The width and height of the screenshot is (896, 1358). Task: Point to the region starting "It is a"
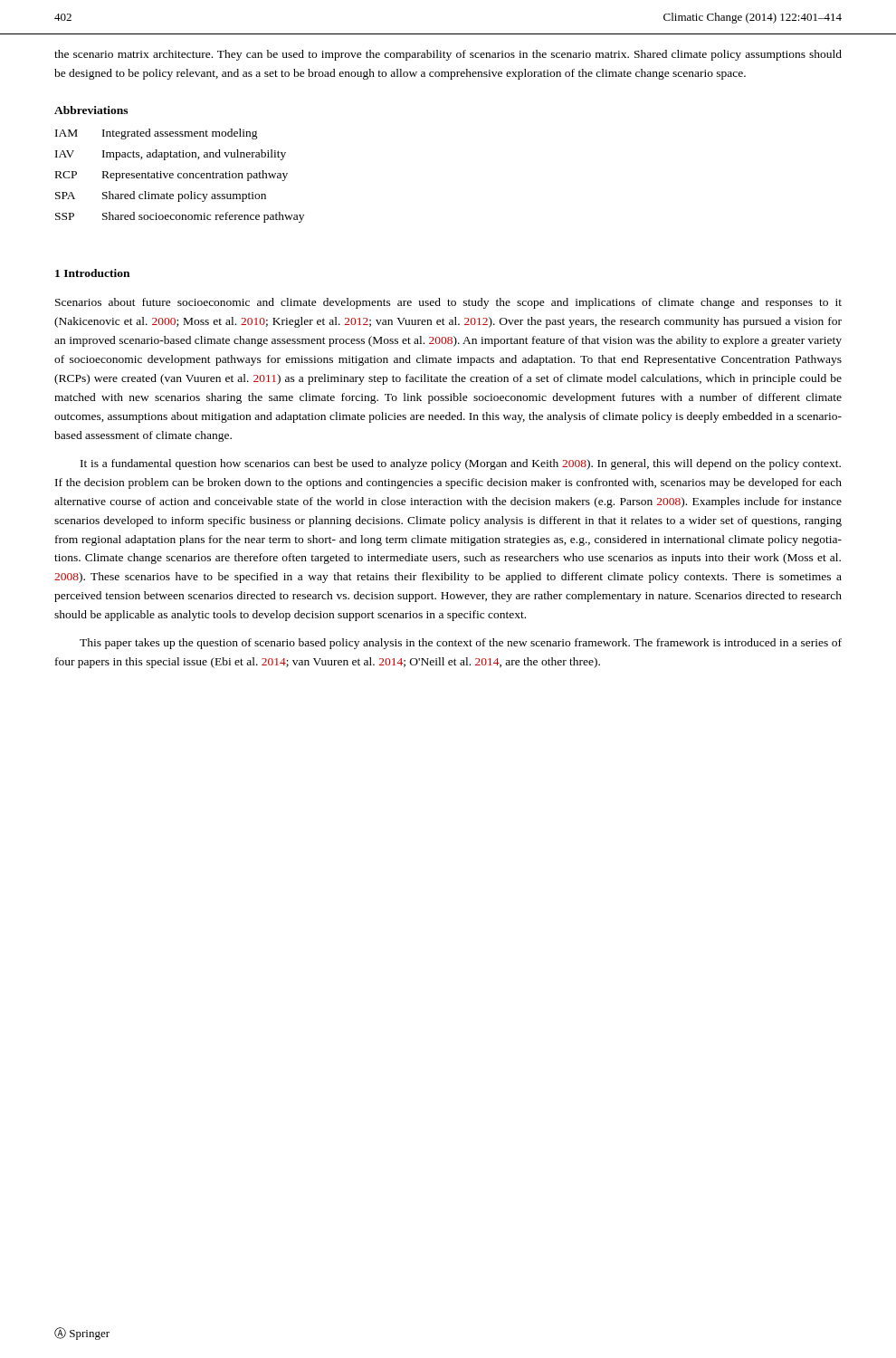click(448, 539)
